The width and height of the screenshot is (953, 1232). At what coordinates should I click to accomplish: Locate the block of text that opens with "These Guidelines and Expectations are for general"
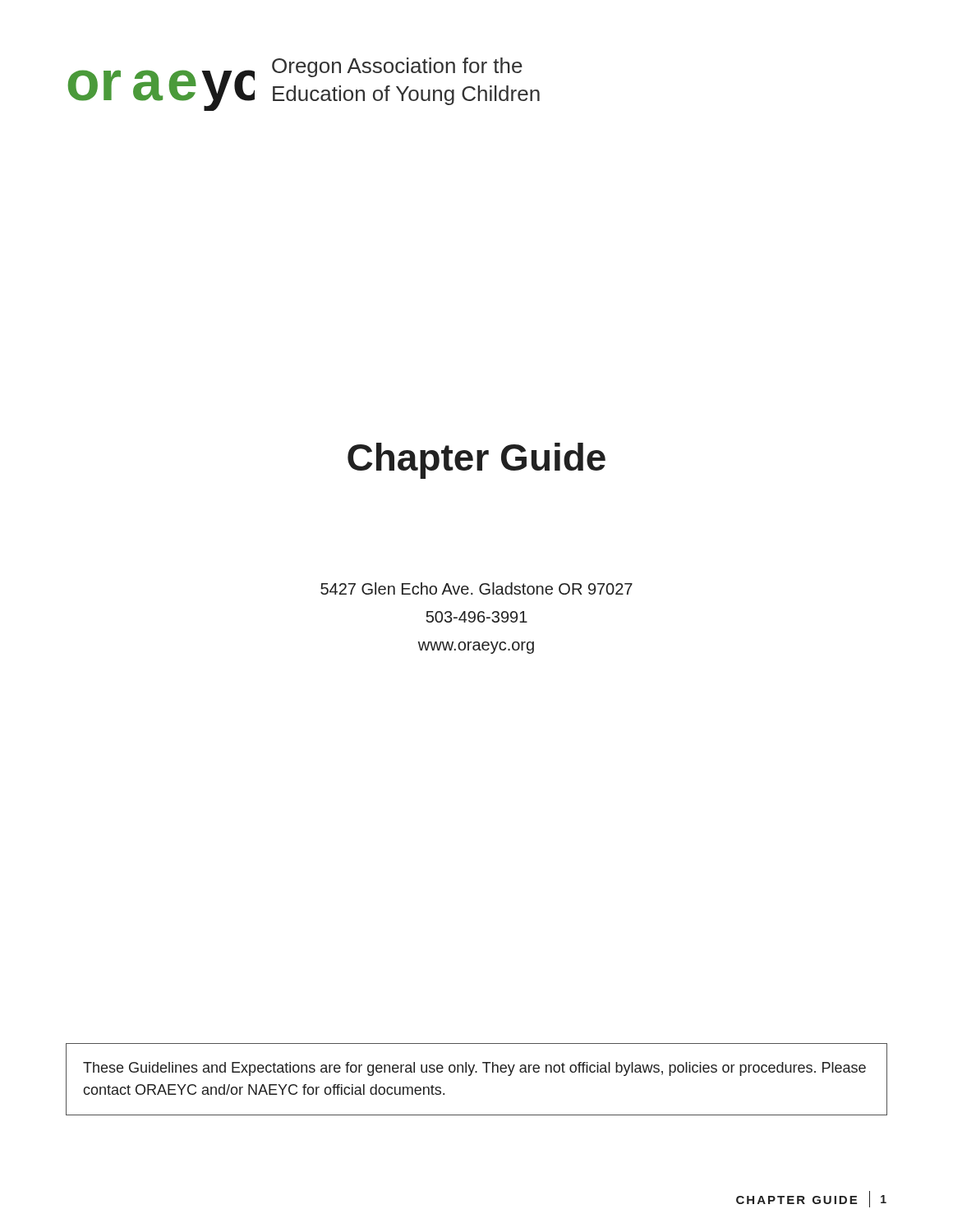[476, 1079]
